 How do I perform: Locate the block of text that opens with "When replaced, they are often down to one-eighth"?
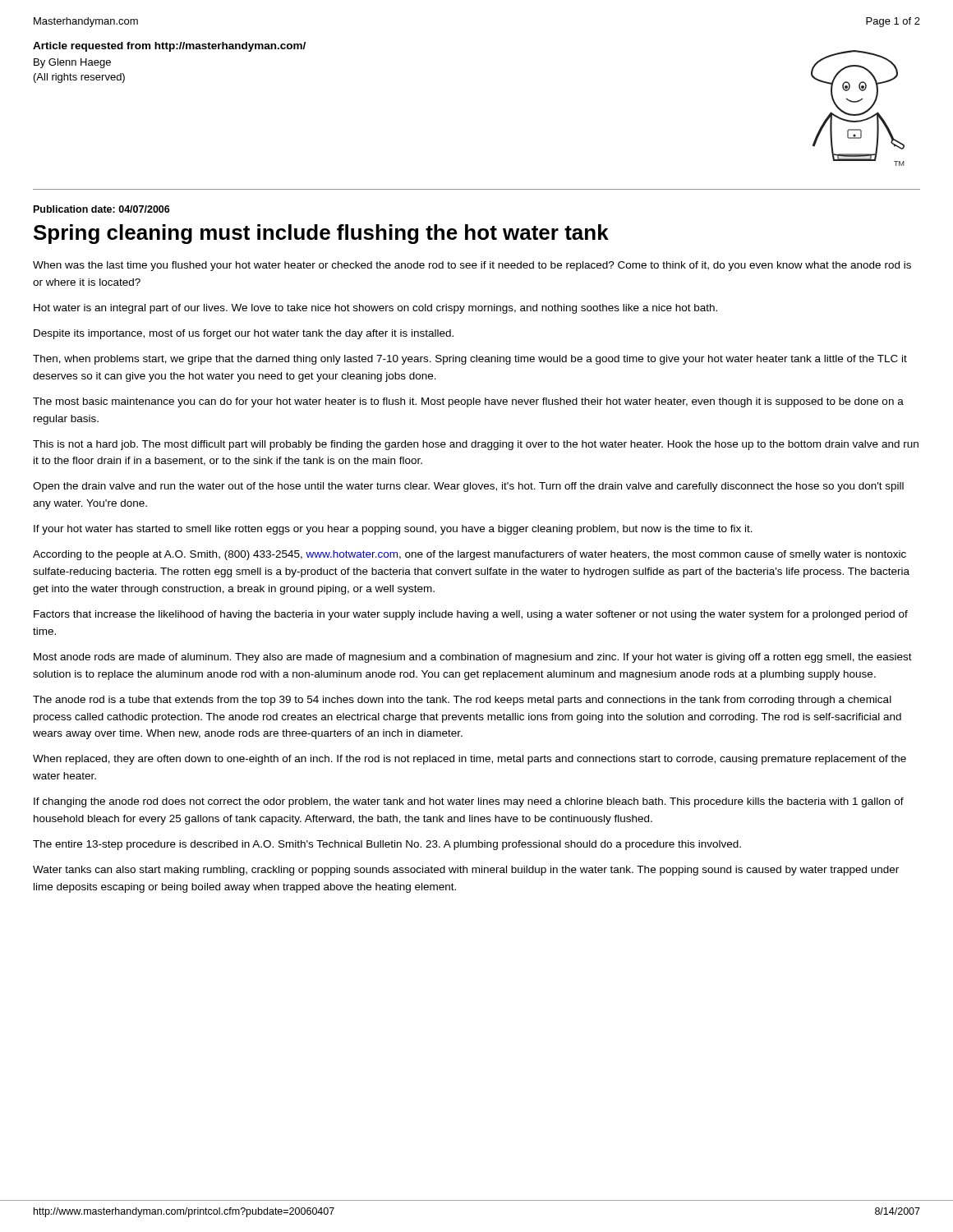click(470, 767)
